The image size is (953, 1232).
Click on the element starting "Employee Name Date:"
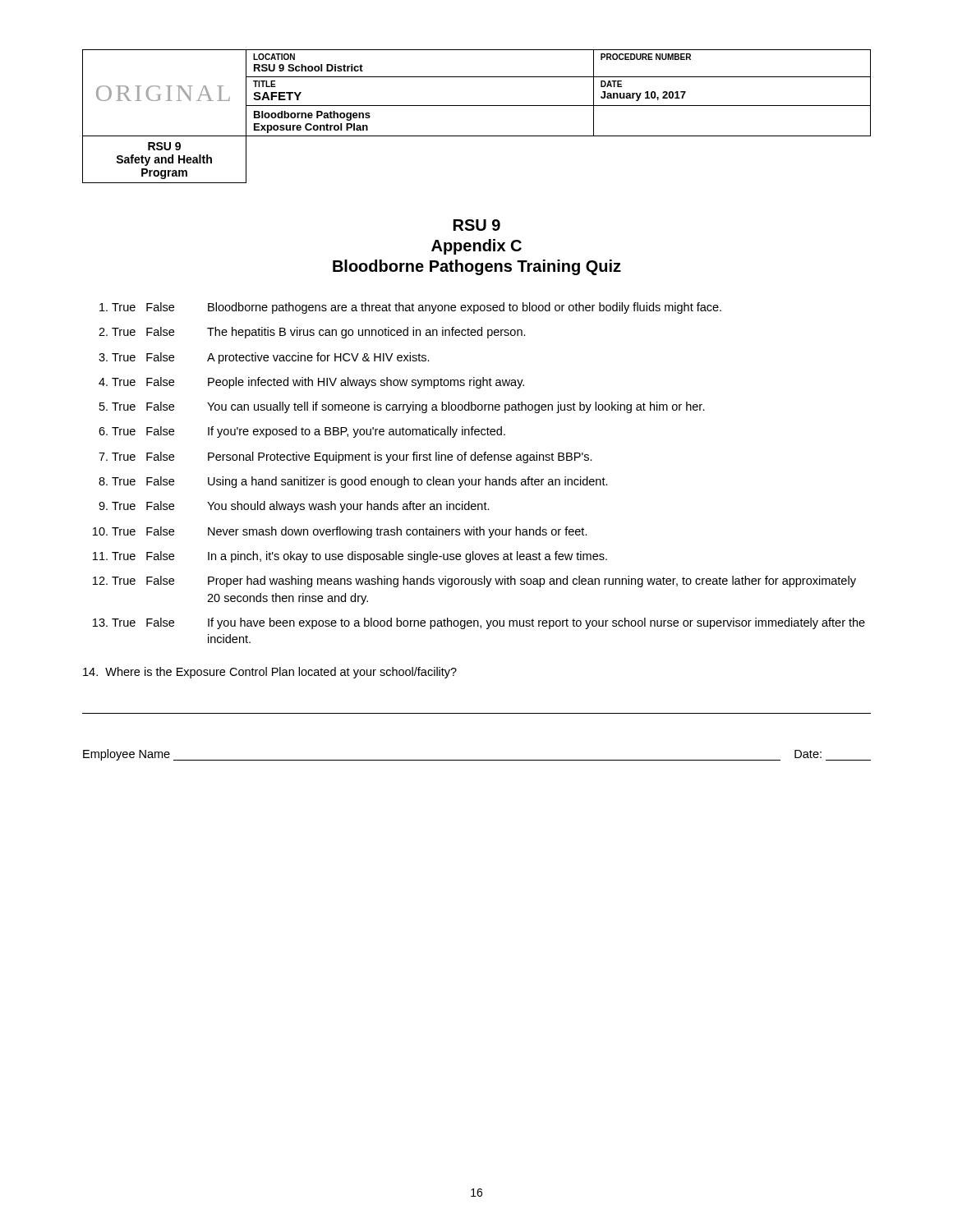tap(476, 753)
